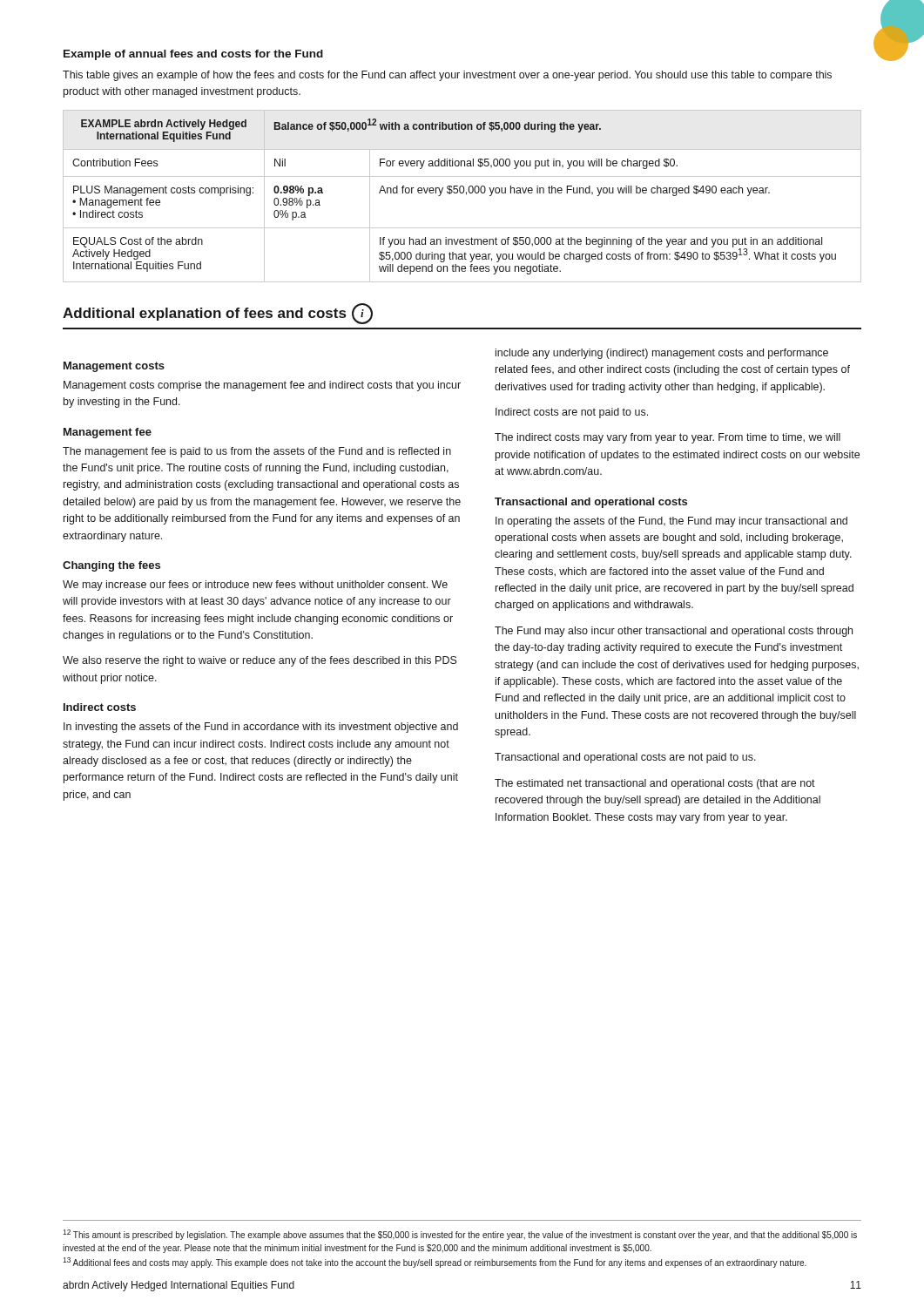Find the section header on this page that starts "Example of annual"
Viewport: 924px width, 1307px height.
point(193,54)
